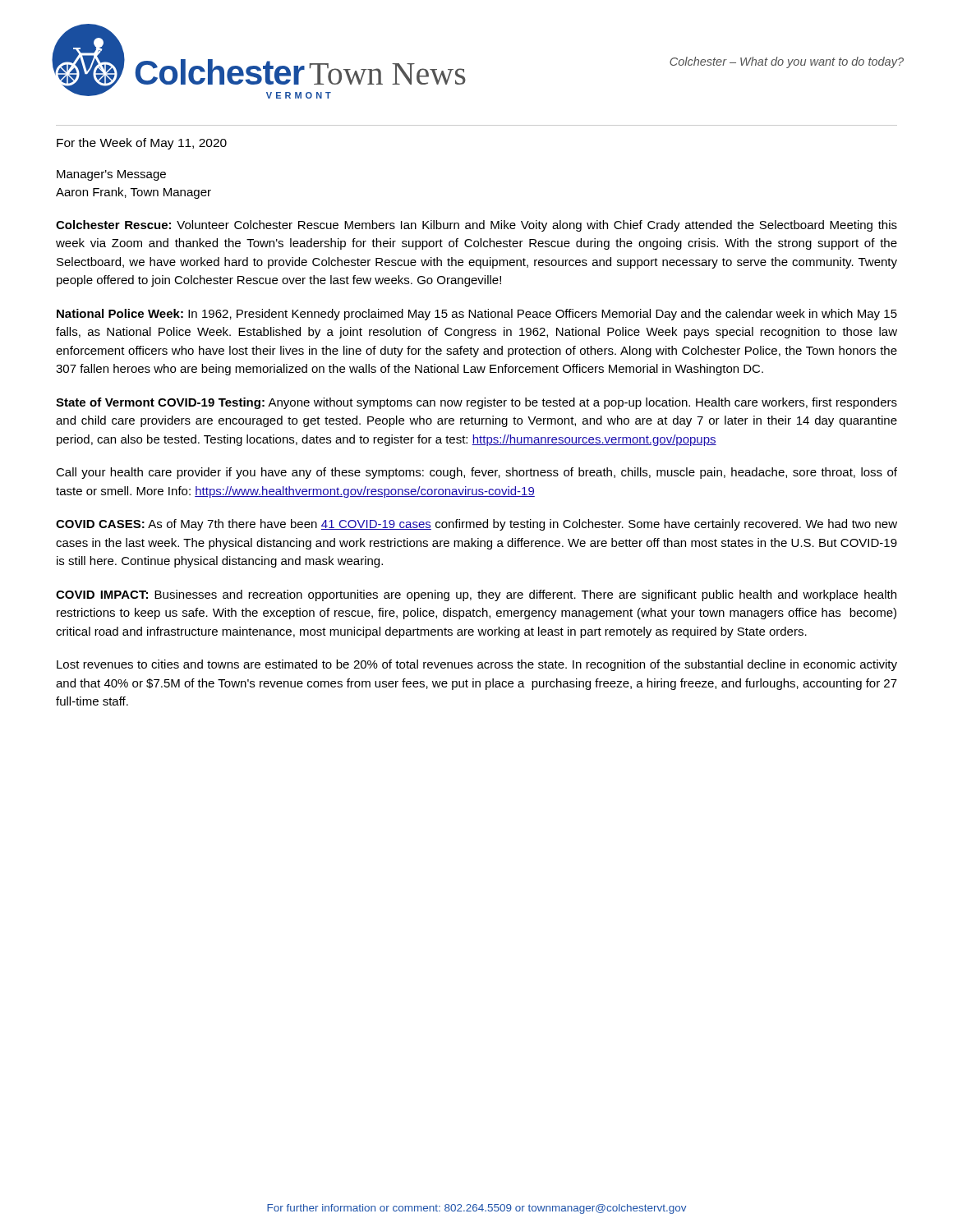Locate a logo
This screenshot has height=1232, width=953.
(258, 62)
